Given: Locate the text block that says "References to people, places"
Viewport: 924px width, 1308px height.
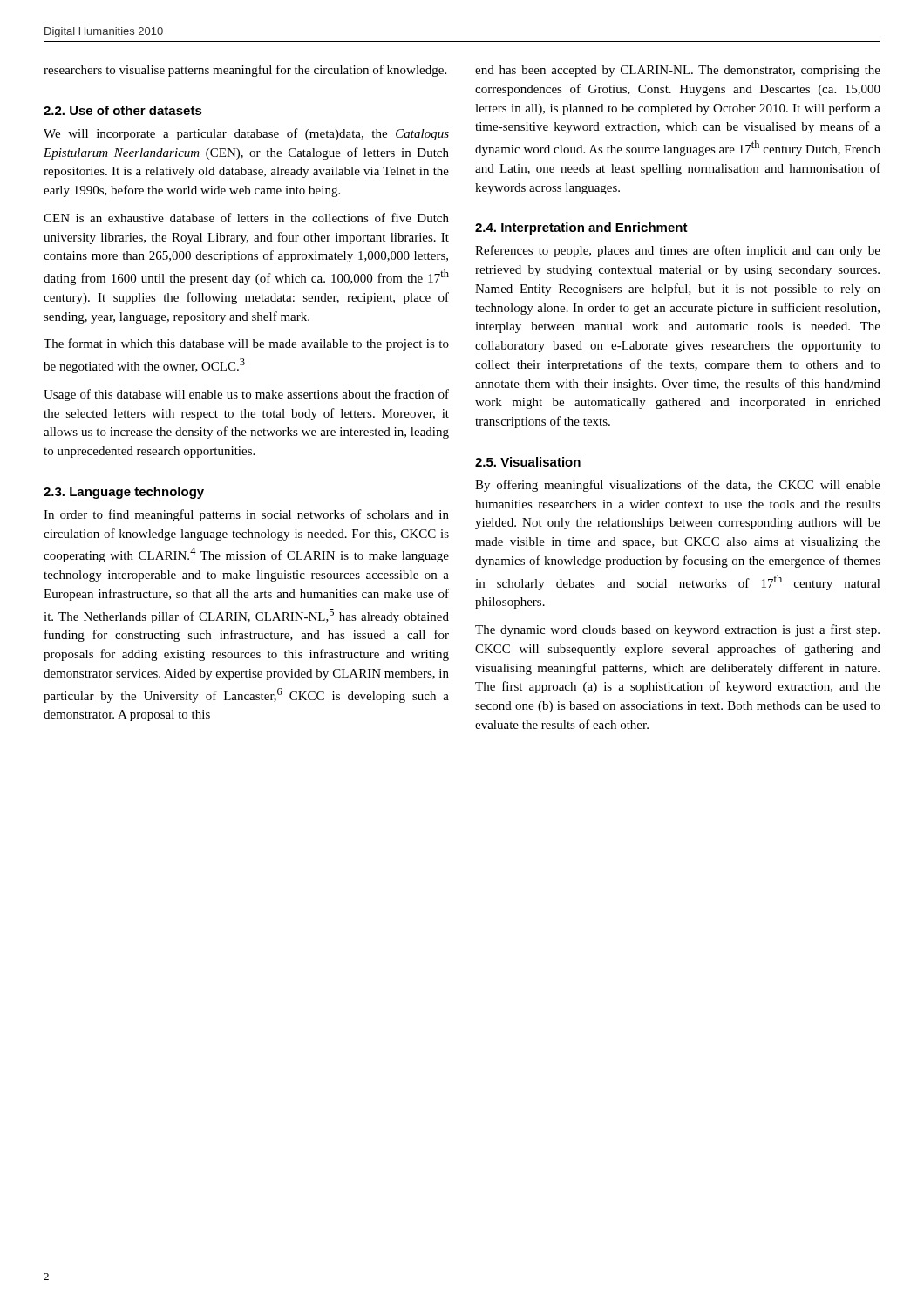Looking at the screenshot, I should (678, 337).
